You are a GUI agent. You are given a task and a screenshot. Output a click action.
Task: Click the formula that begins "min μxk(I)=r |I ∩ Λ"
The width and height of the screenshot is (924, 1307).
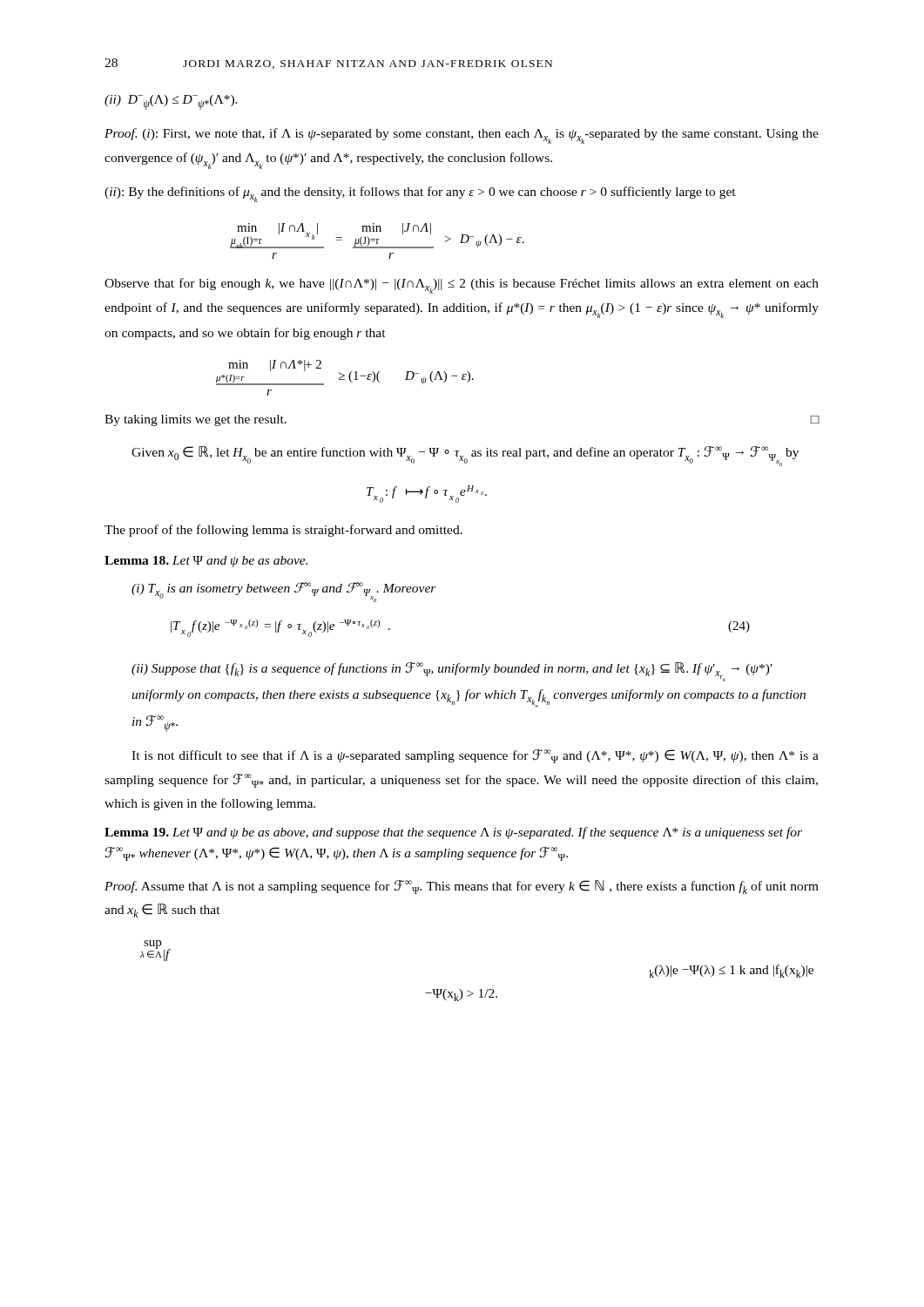[462, 238]
